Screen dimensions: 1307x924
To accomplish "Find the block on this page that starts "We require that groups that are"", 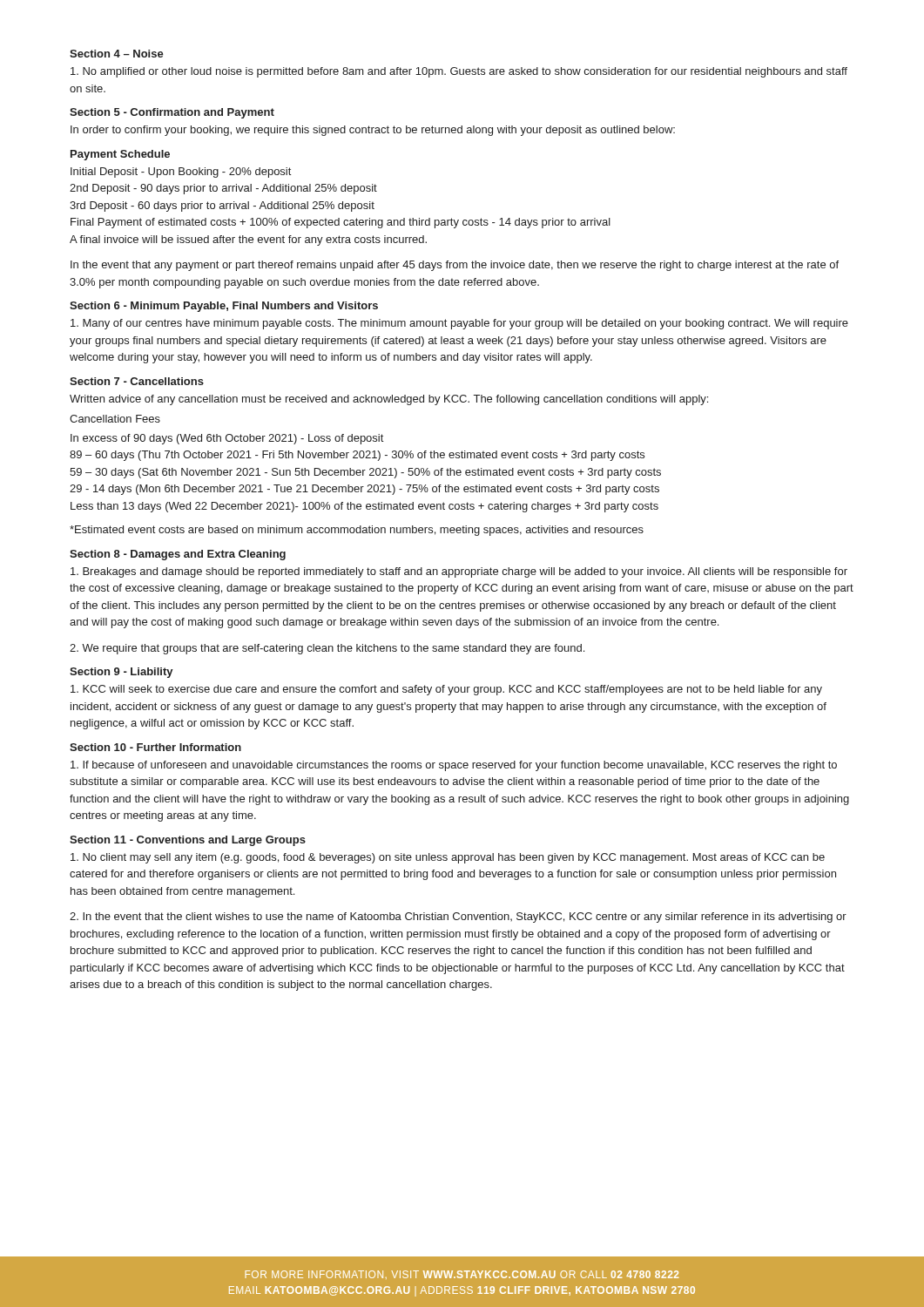I will pos(328,647).
